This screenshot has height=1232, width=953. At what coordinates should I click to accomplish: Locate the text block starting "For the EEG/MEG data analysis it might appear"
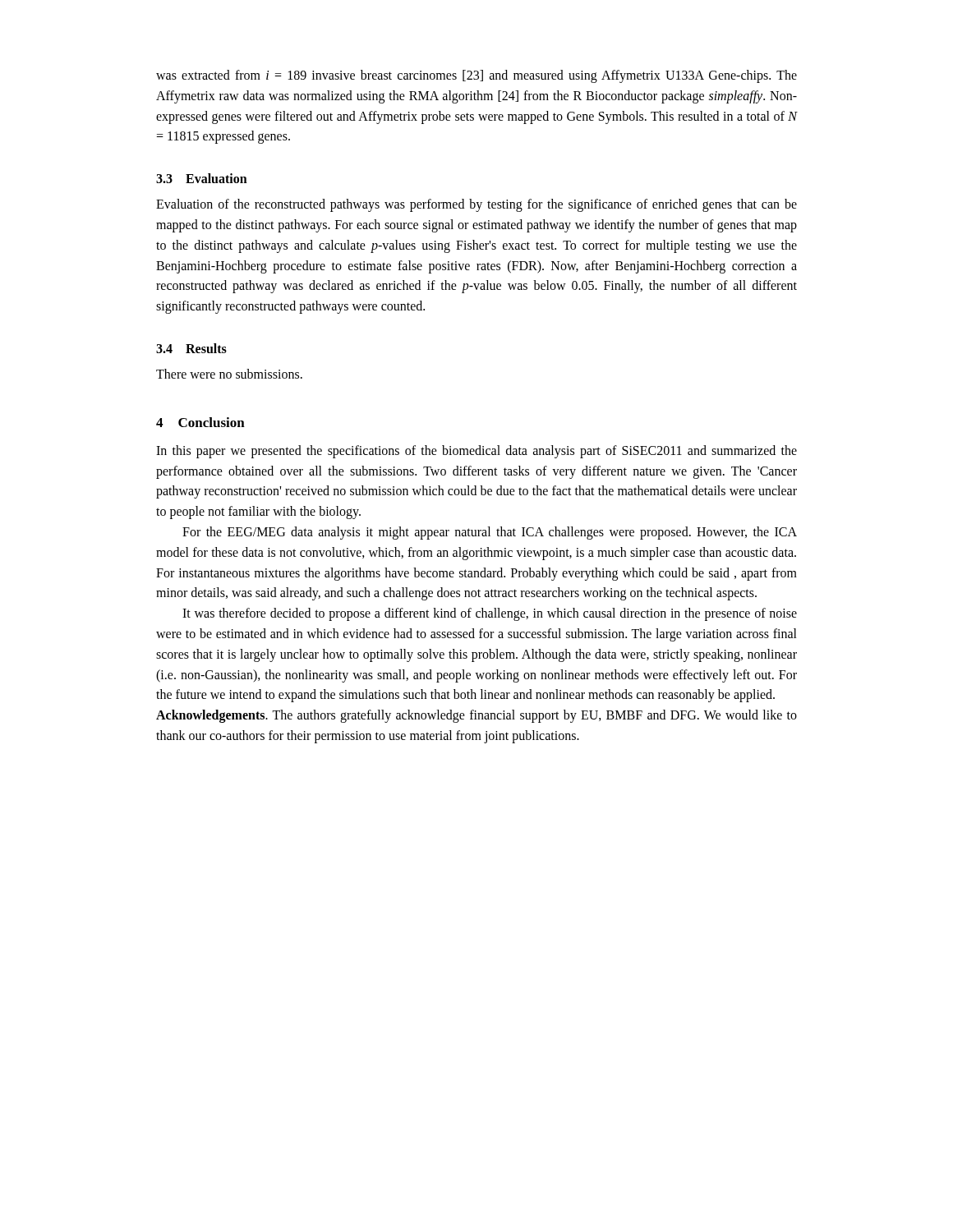(x=476, y=563)
